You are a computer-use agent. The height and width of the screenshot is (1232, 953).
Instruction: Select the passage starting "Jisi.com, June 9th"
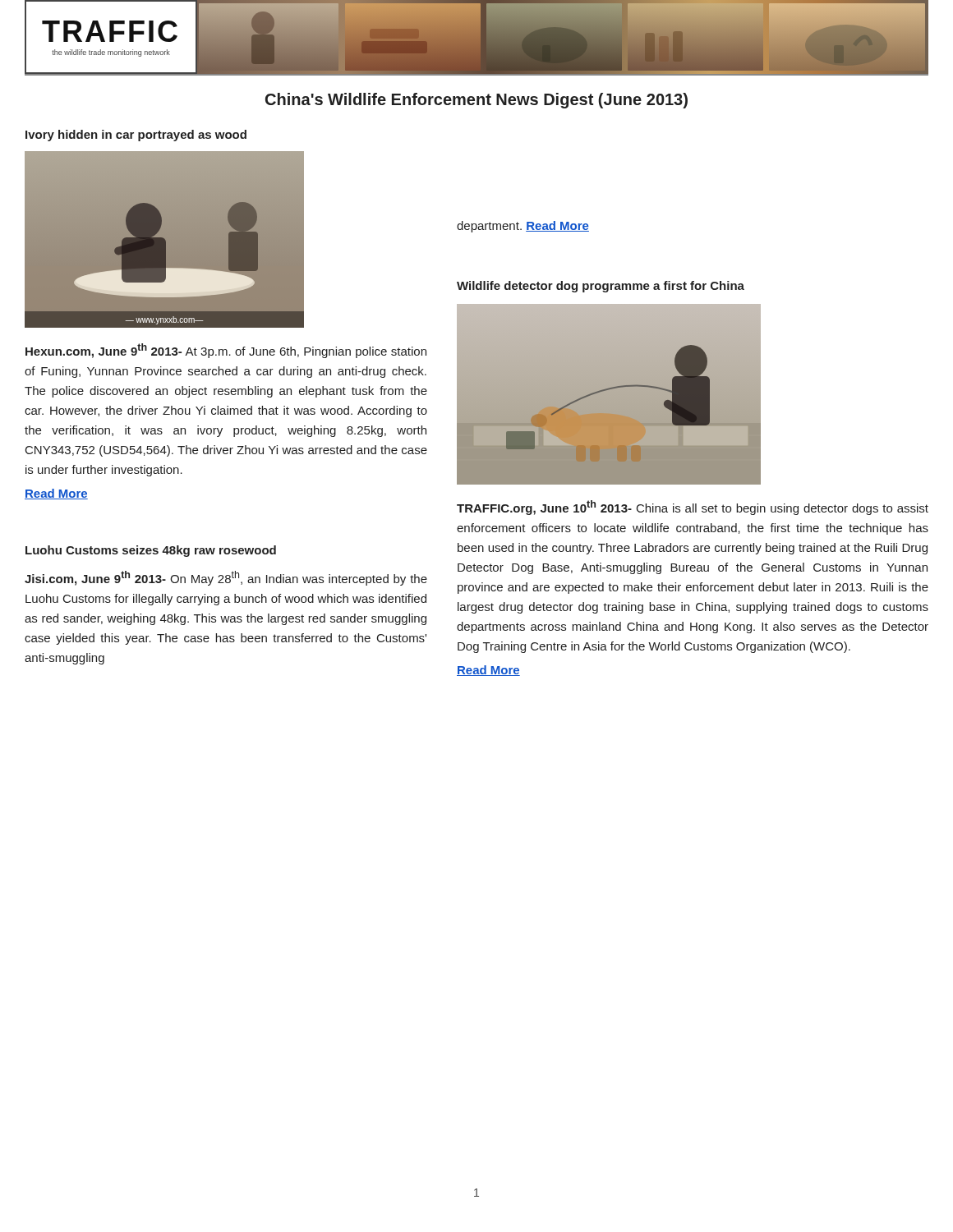coord(226,617)
